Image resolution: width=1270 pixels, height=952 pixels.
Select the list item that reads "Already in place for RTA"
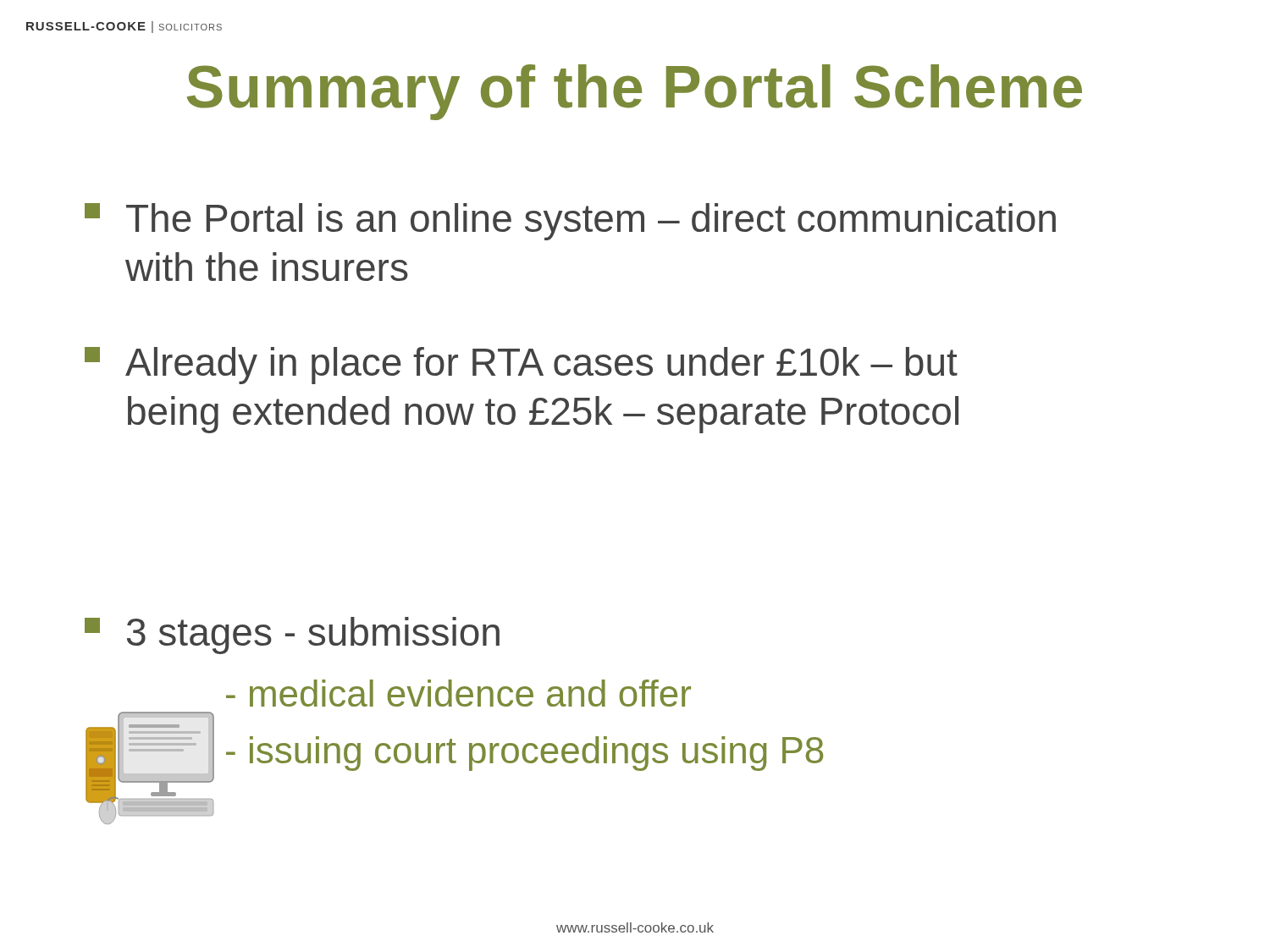pos(523,387)
